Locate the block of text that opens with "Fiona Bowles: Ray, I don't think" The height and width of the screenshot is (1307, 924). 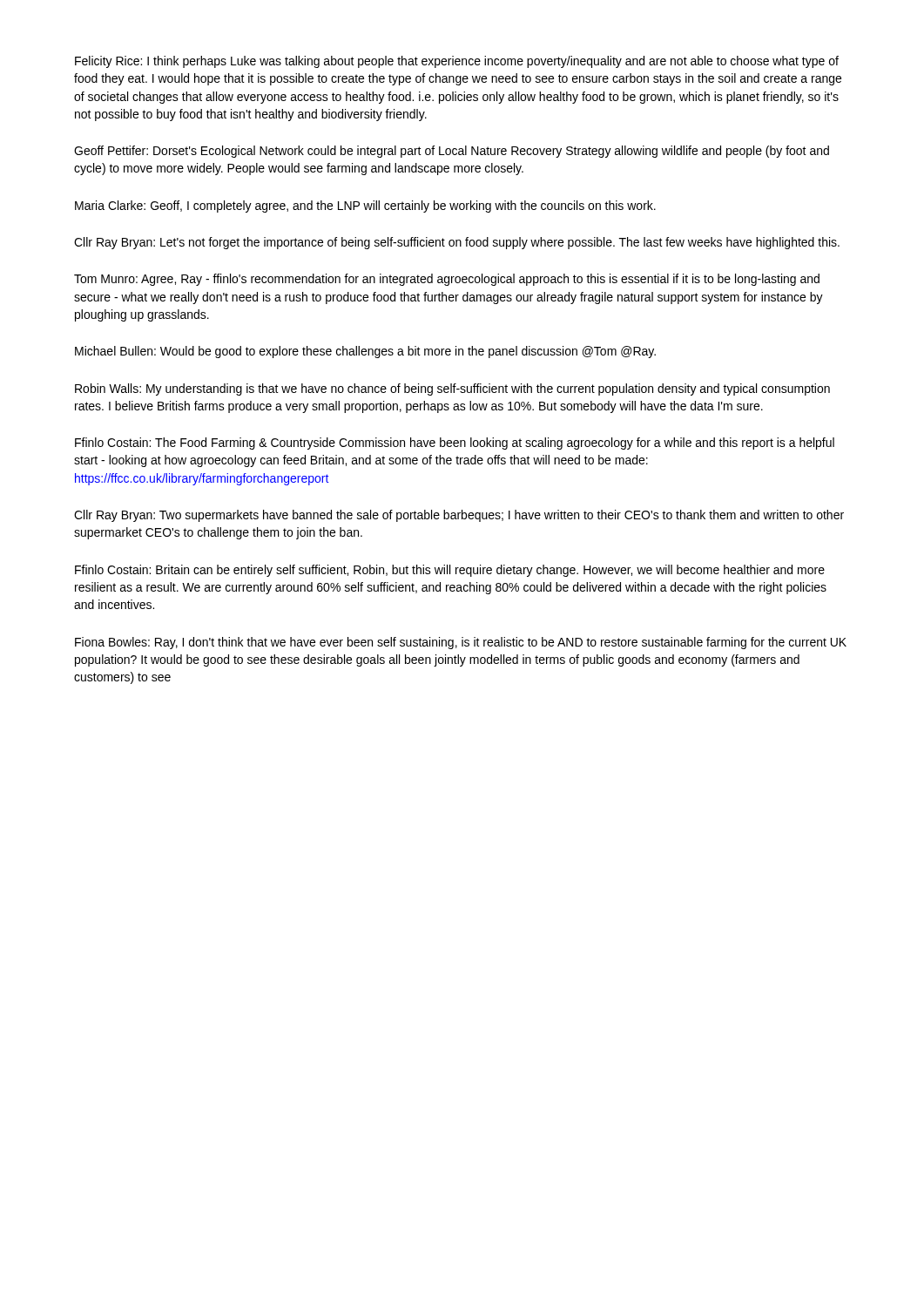[460, 659]
